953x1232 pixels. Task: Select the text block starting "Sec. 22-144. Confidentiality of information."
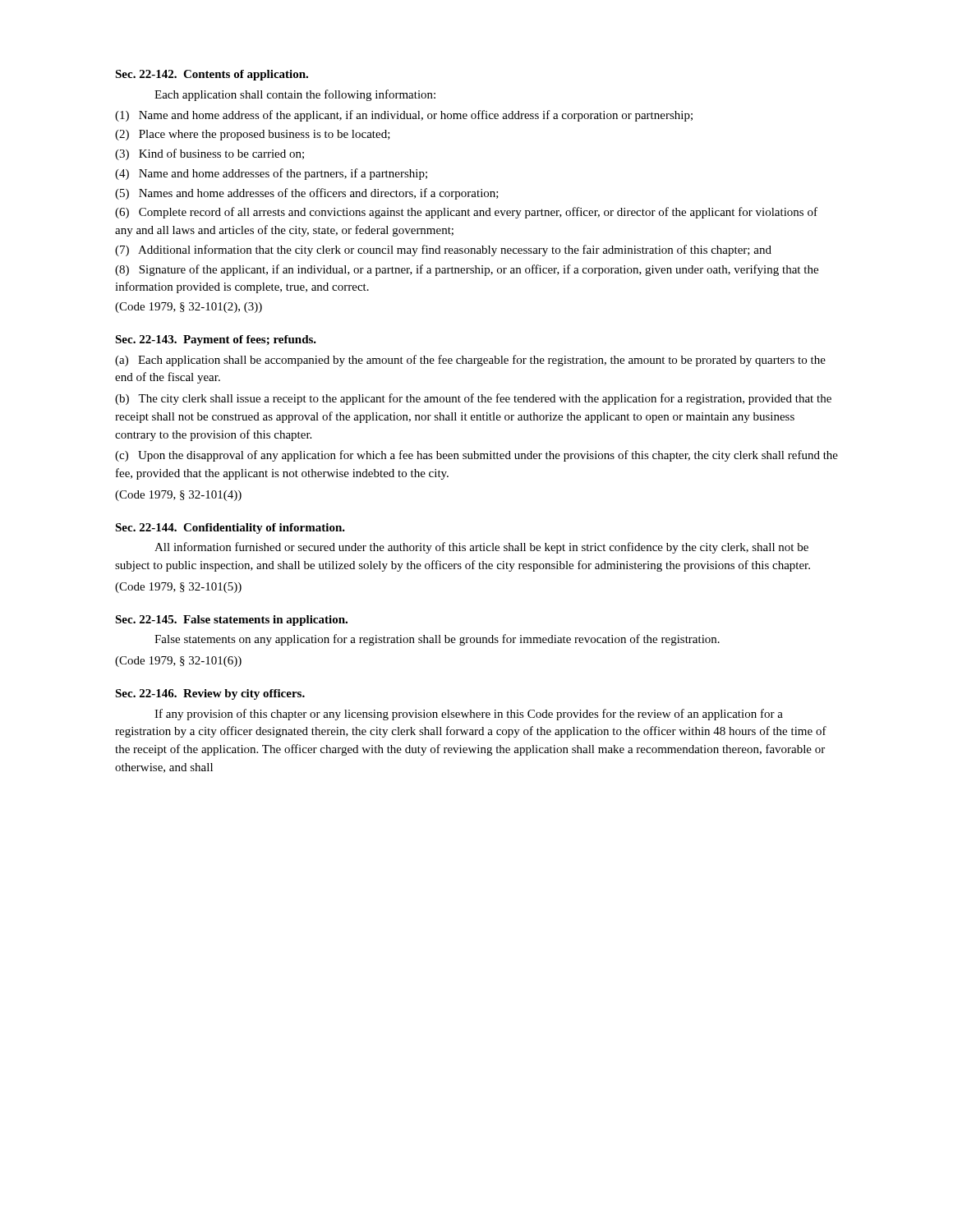click(x=230, y=527)
